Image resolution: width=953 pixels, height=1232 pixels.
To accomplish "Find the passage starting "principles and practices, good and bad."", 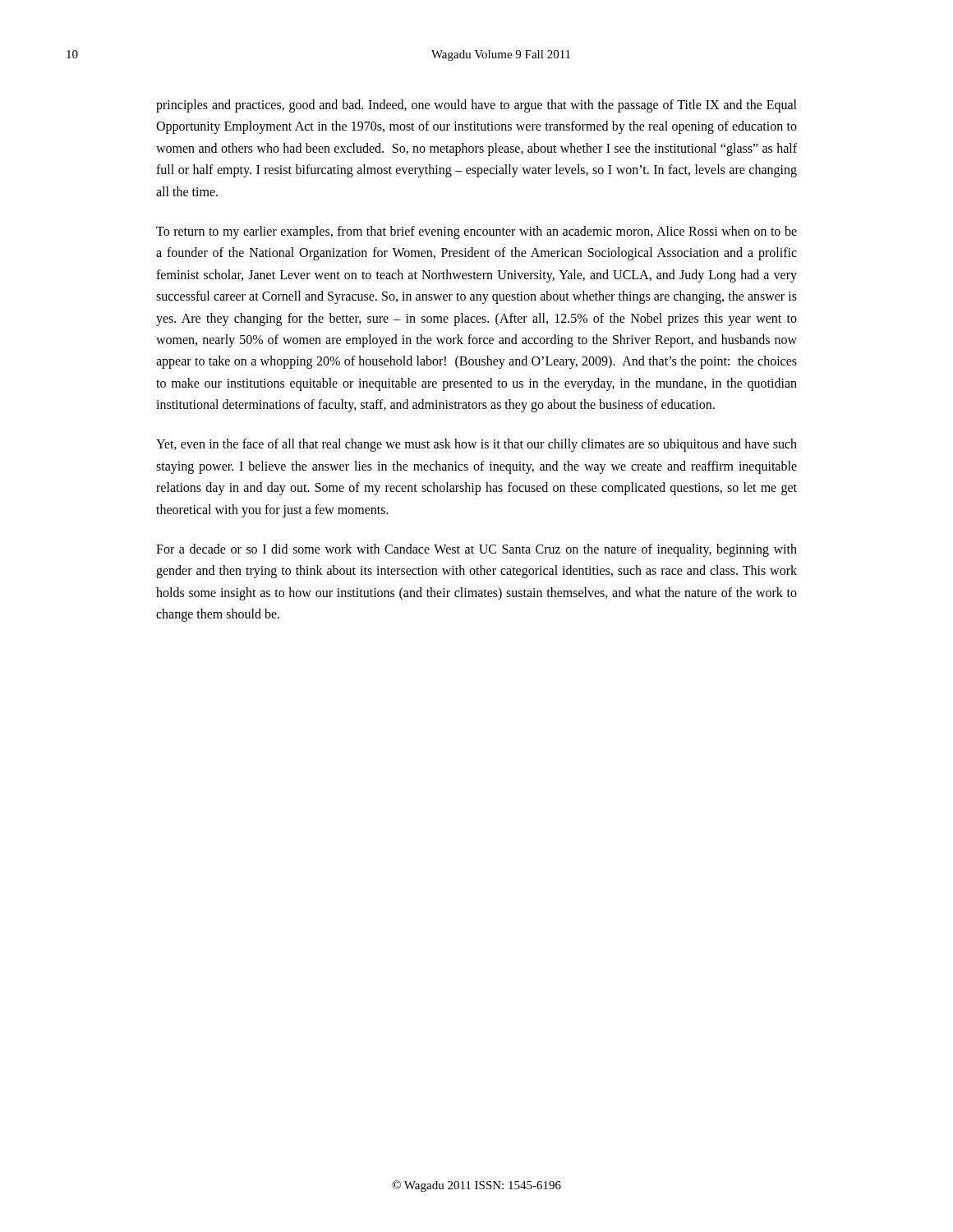I will click(x=476, y=148).
